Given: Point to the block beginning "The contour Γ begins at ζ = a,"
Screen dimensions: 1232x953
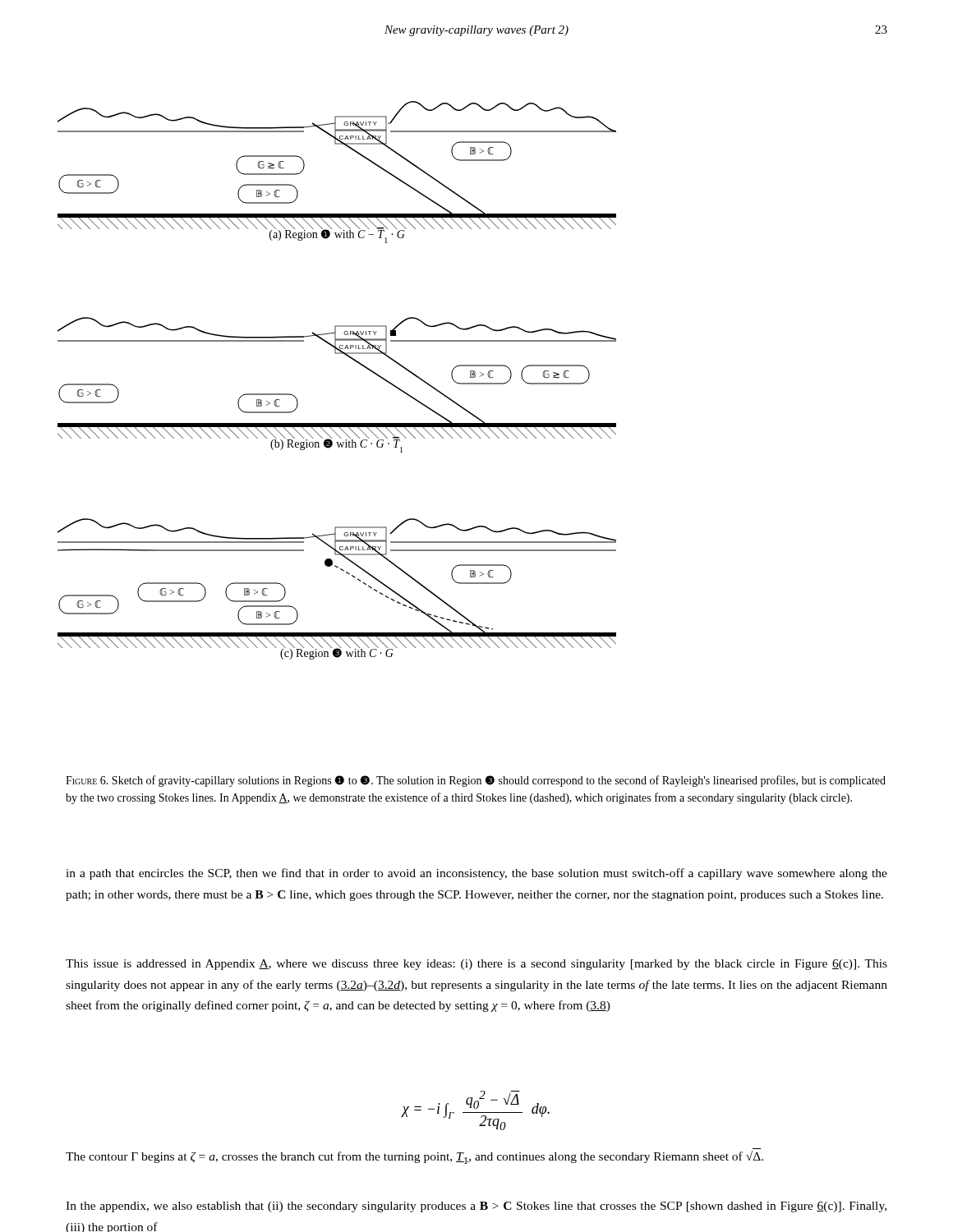Looking at the screenshot, I should pos(415,1158).
